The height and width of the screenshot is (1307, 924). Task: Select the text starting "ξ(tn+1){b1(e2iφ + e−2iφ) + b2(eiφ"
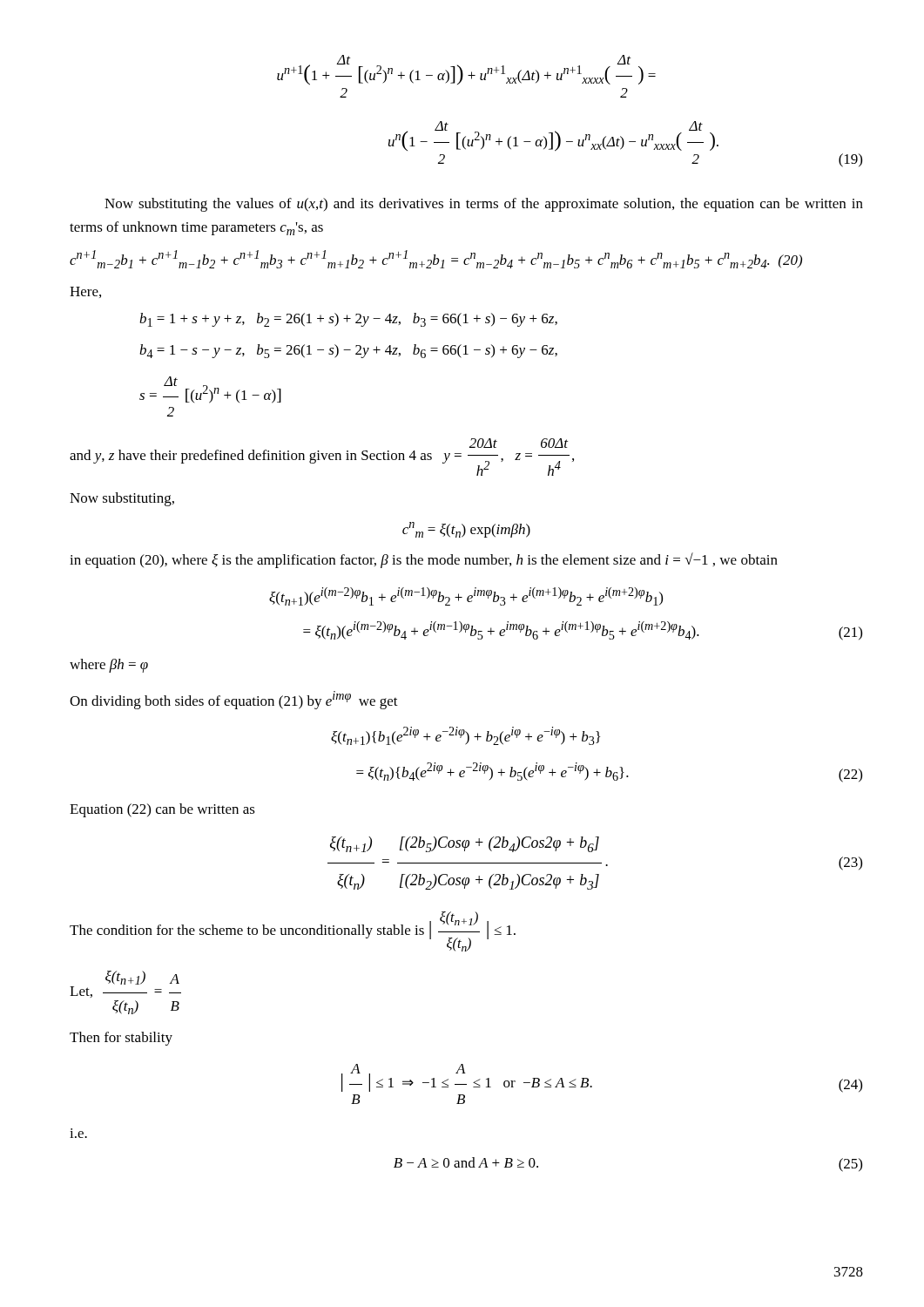pos(466,755)
